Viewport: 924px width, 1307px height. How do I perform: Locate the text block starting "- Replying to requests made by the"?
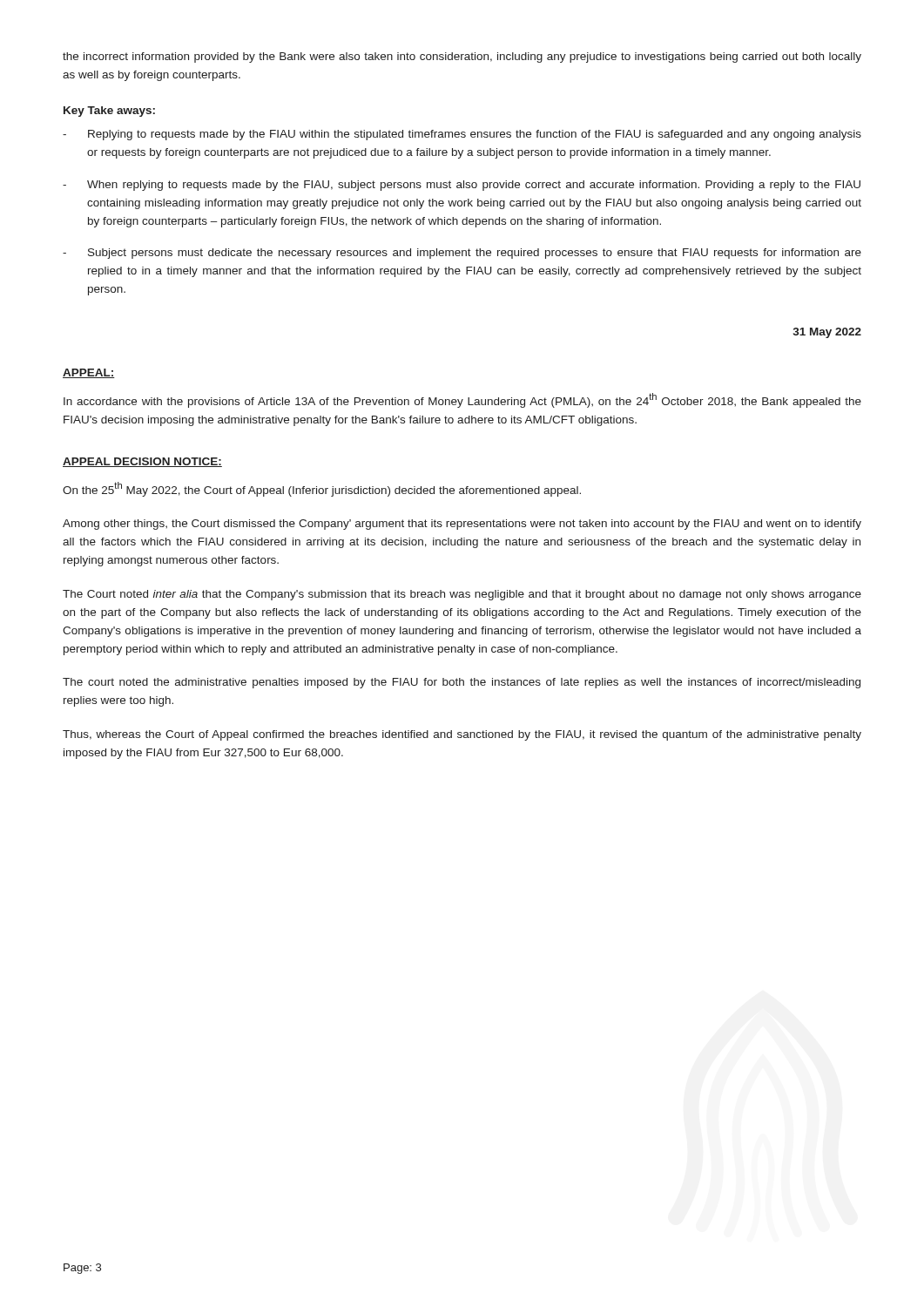(x=462, y=144)
